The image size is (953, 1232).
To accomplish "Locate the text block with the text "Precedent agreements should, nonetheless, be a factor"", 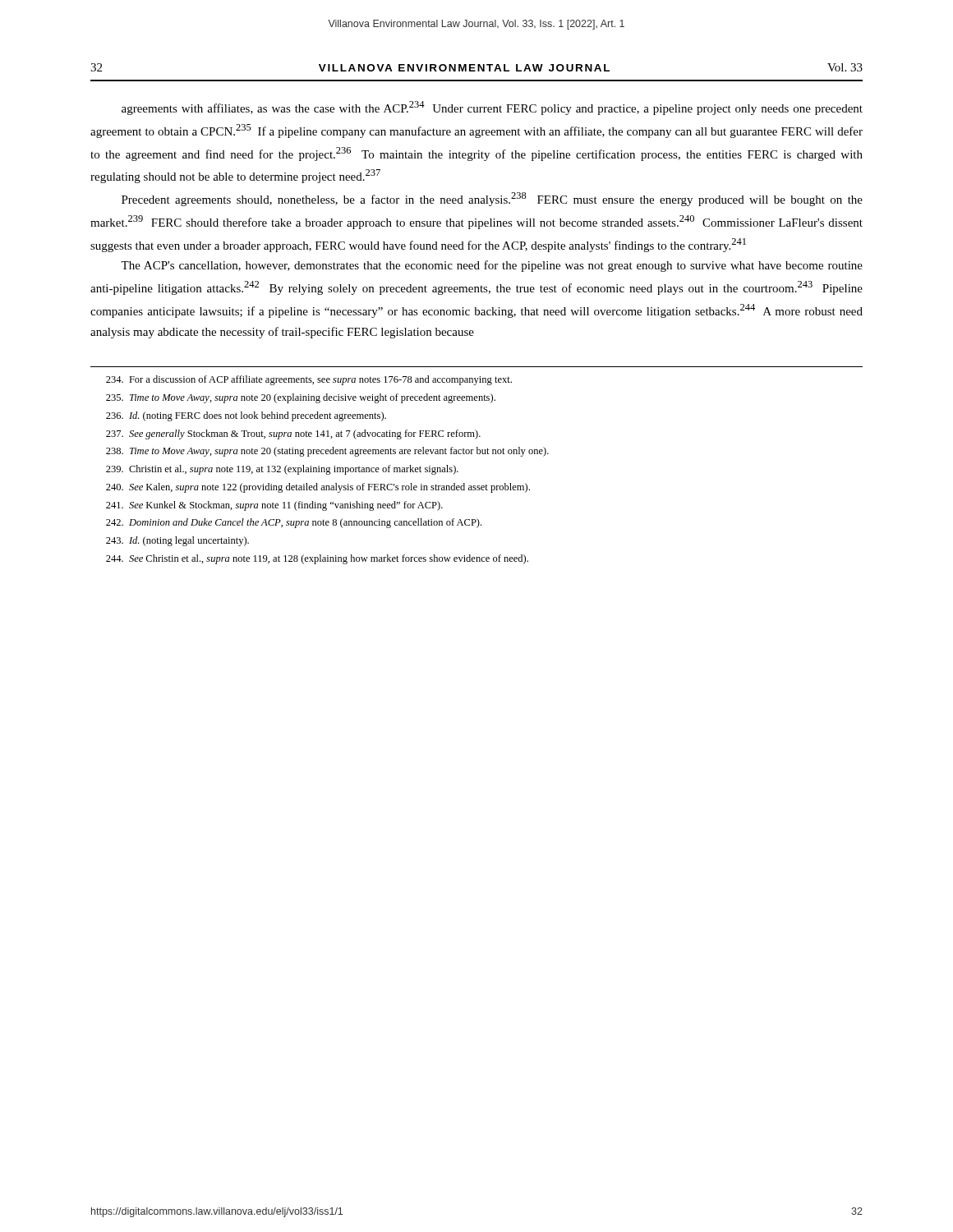I will pos(476,221).
